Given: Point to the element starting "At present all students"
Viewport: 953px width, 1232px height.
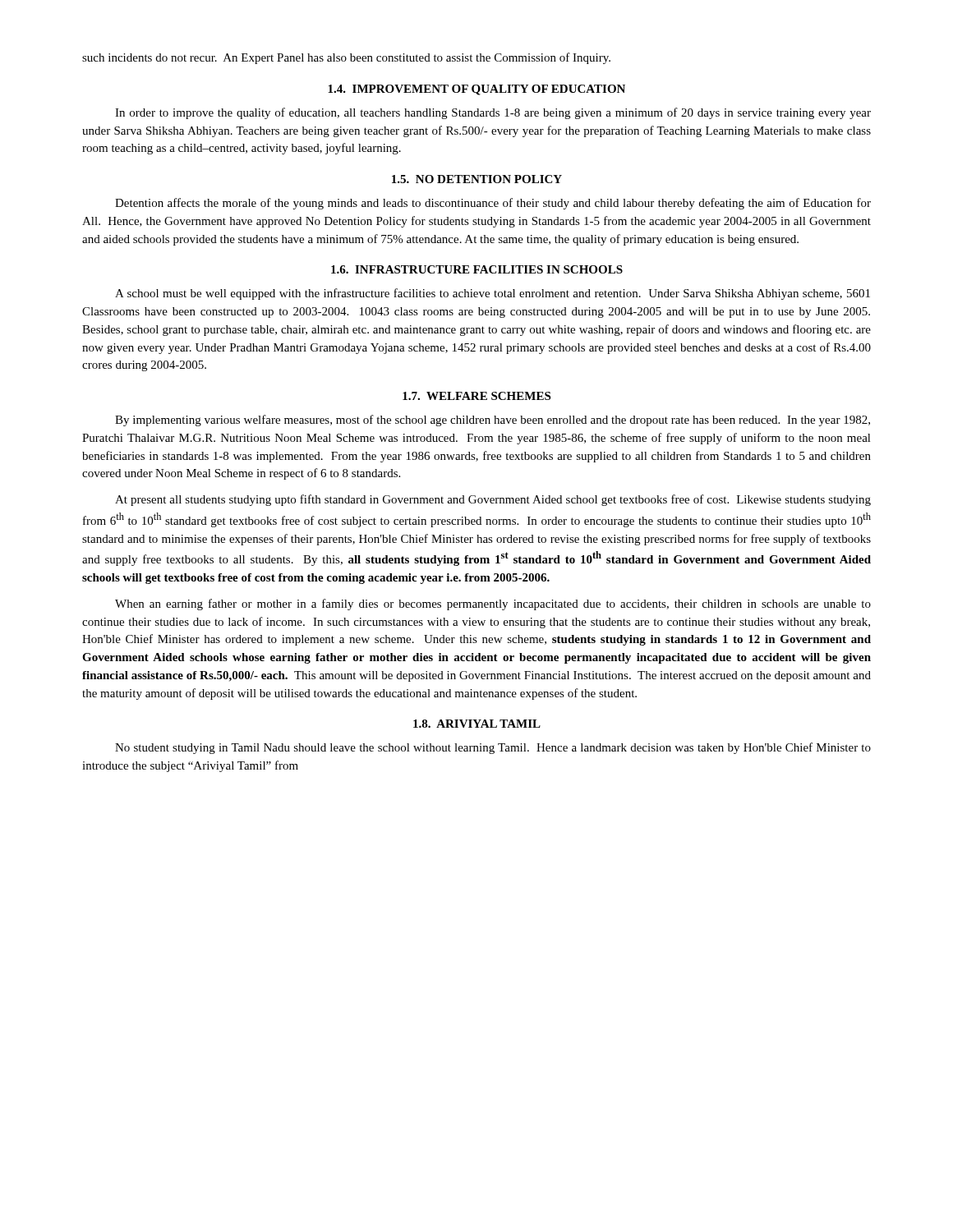Looking at the screenshot, I should 476,538.
